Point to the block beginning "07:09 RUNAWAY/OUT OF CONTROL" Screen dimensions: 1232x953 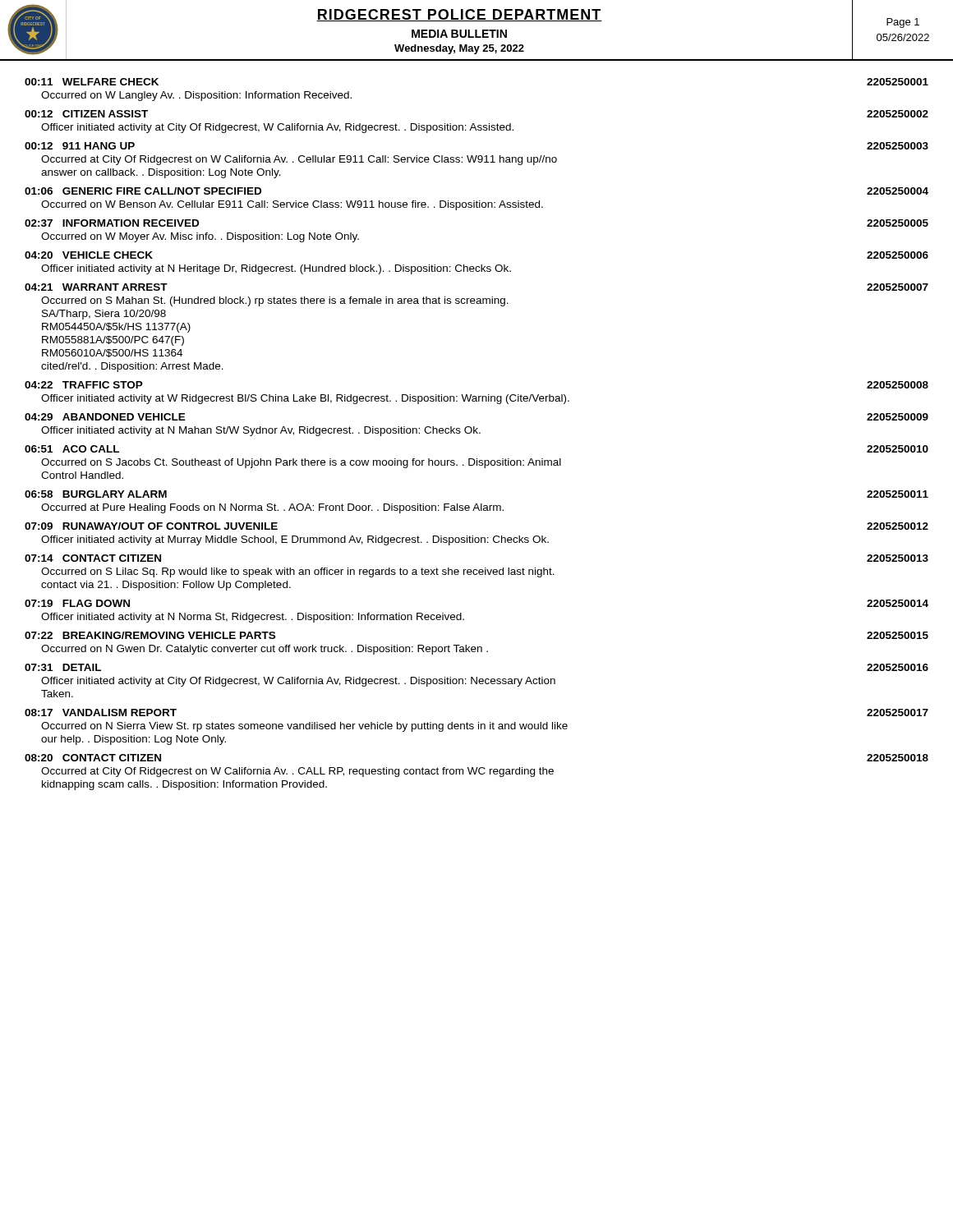[x=476, y=533]
